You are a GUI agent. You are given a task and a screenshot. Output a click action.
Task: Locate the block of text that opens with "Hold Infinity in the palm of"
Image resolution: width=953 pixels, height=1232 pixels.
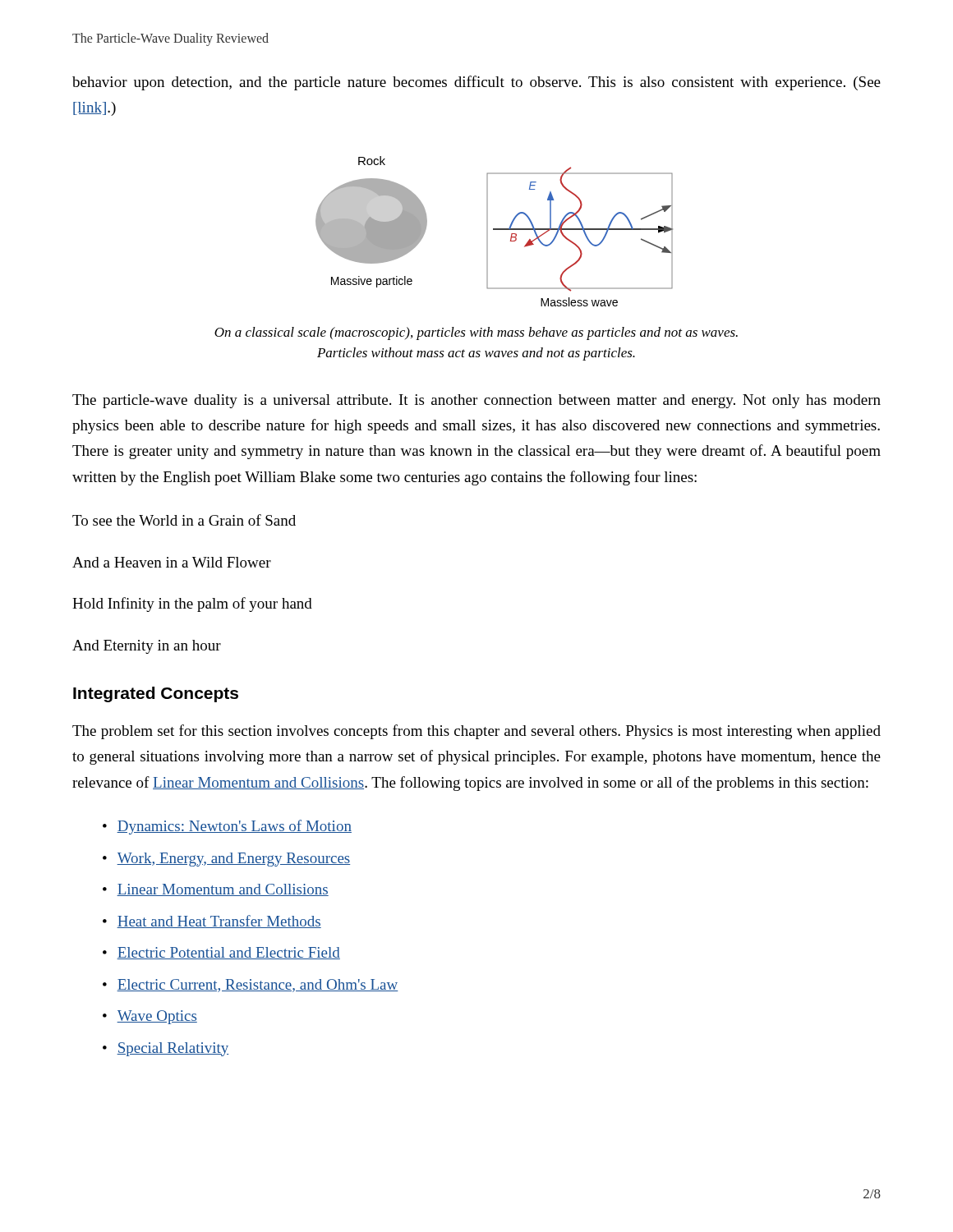192,603
